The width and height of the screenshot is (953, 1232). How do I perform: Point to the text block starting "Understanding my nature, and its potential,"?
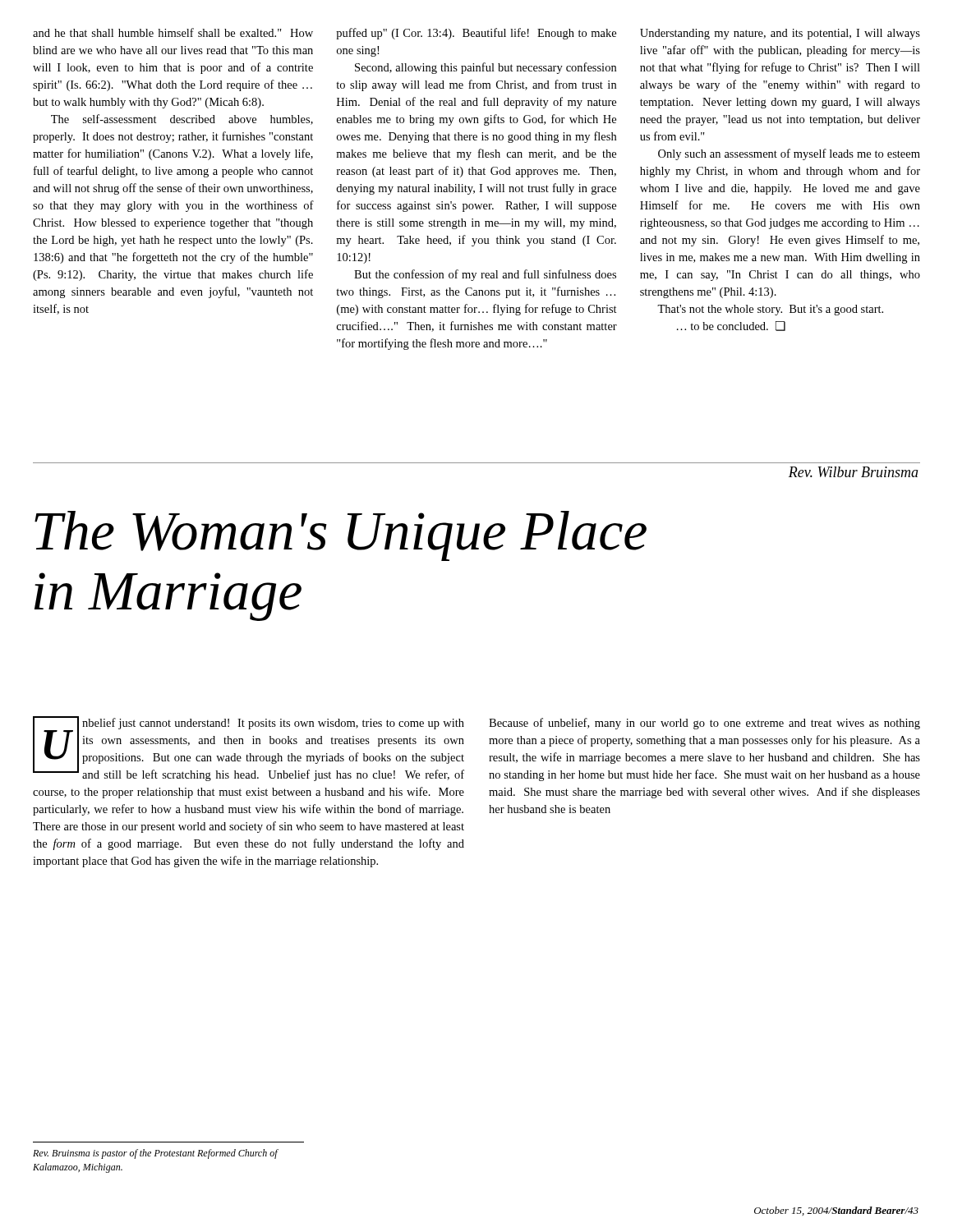point(780,180)
